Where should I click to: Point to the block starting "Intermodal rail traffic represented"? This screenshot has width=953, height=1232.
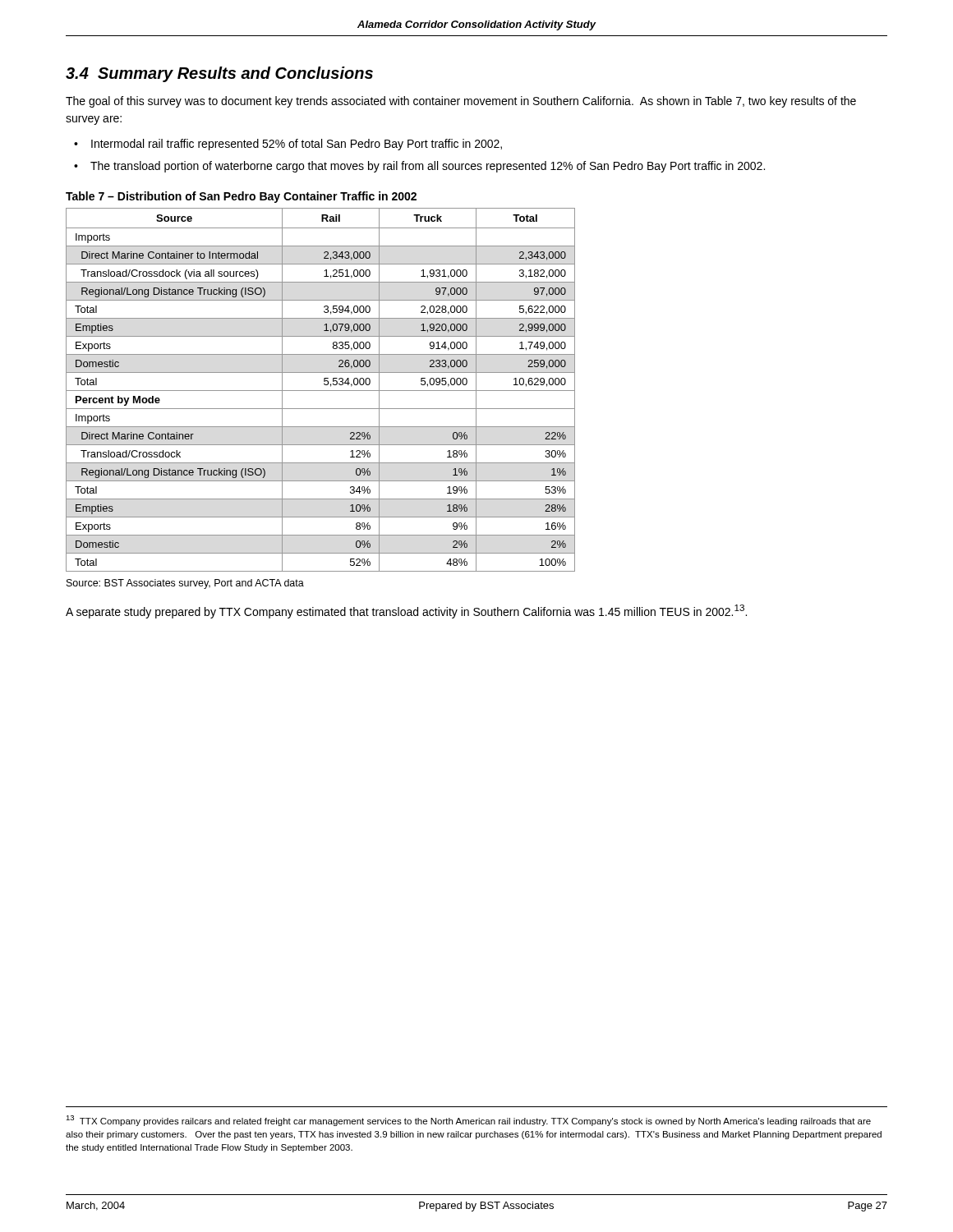point(297,144)
